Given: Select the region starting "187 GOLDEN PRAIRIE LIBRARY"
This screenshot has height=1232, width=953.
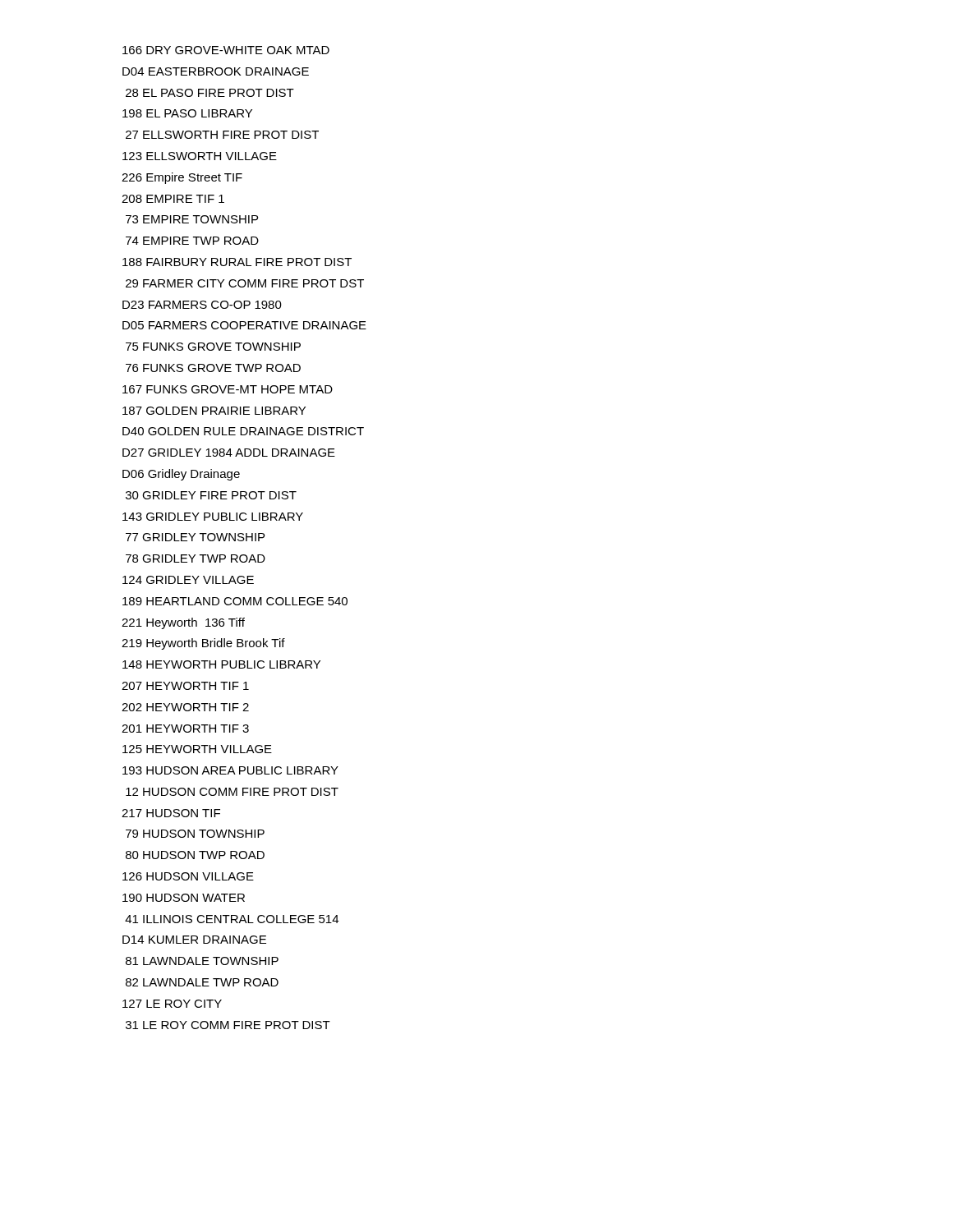Looking at the screenshot, I should coord(214,410).
